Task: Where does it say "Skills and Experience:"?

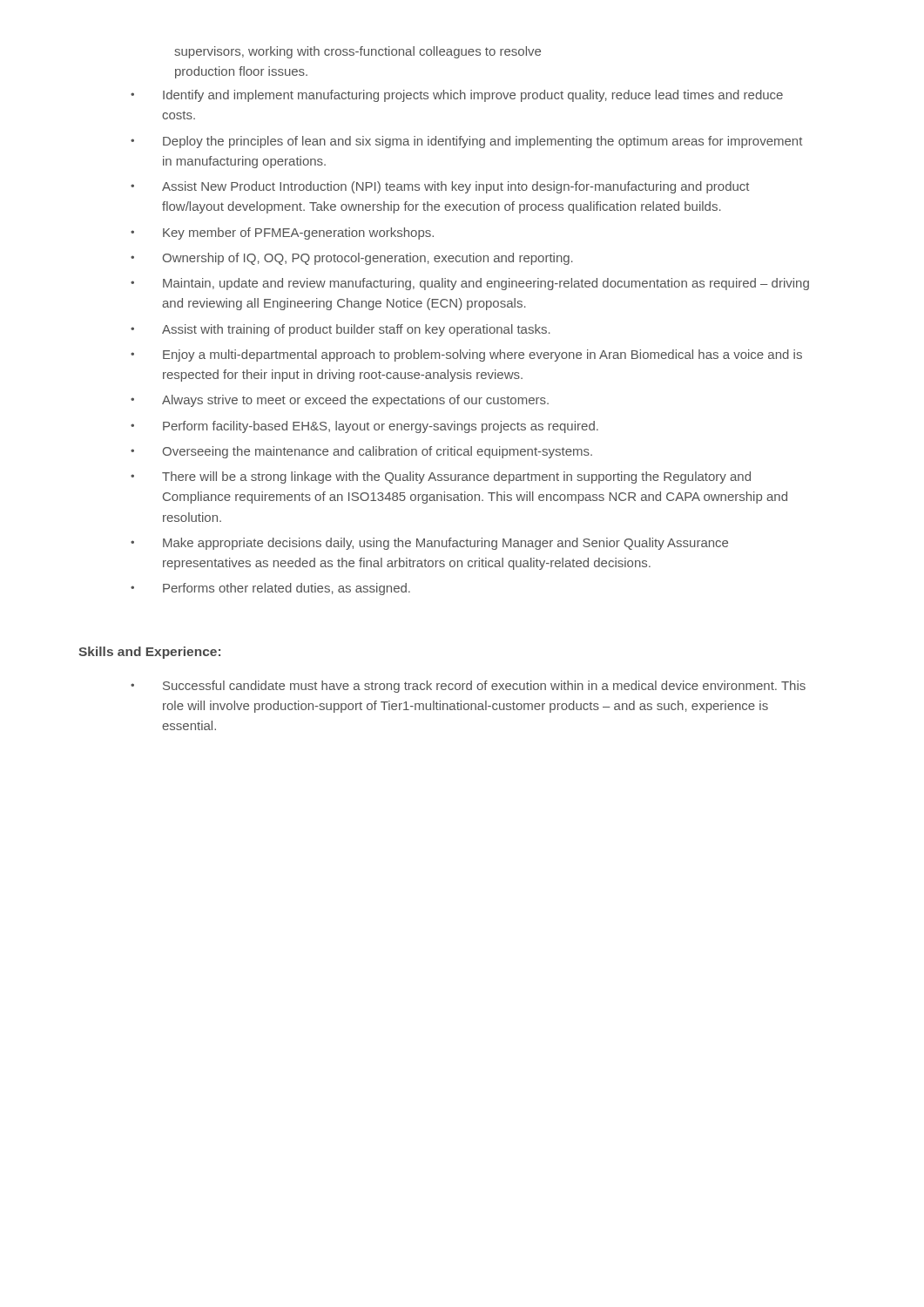Action: (x=150, y=651)
